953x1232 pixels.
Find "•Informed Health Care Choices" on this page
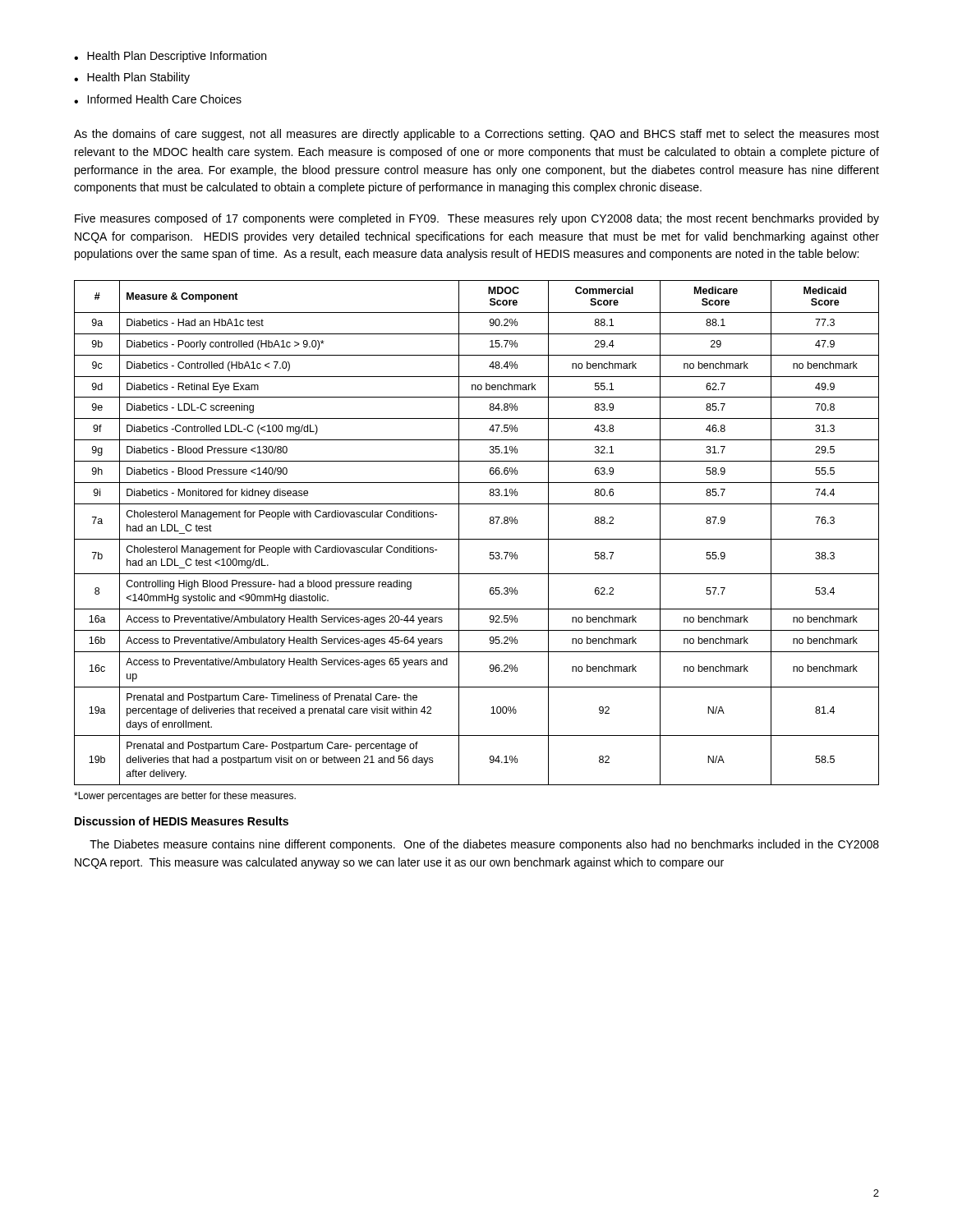click(x=158, y=102)
